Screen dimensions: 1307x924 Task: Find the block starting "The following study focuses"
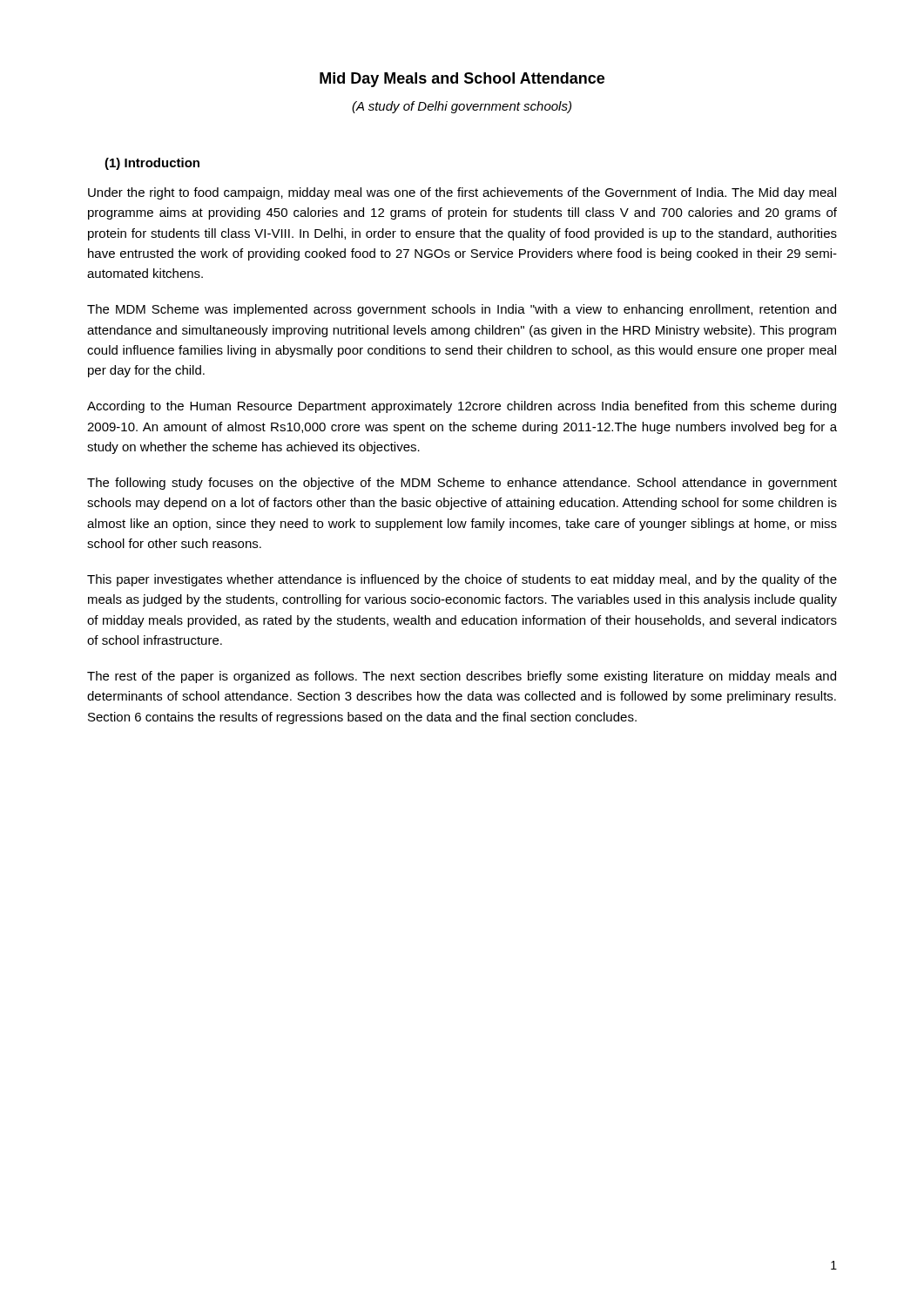pyautogui.click(x=462, y=513)
